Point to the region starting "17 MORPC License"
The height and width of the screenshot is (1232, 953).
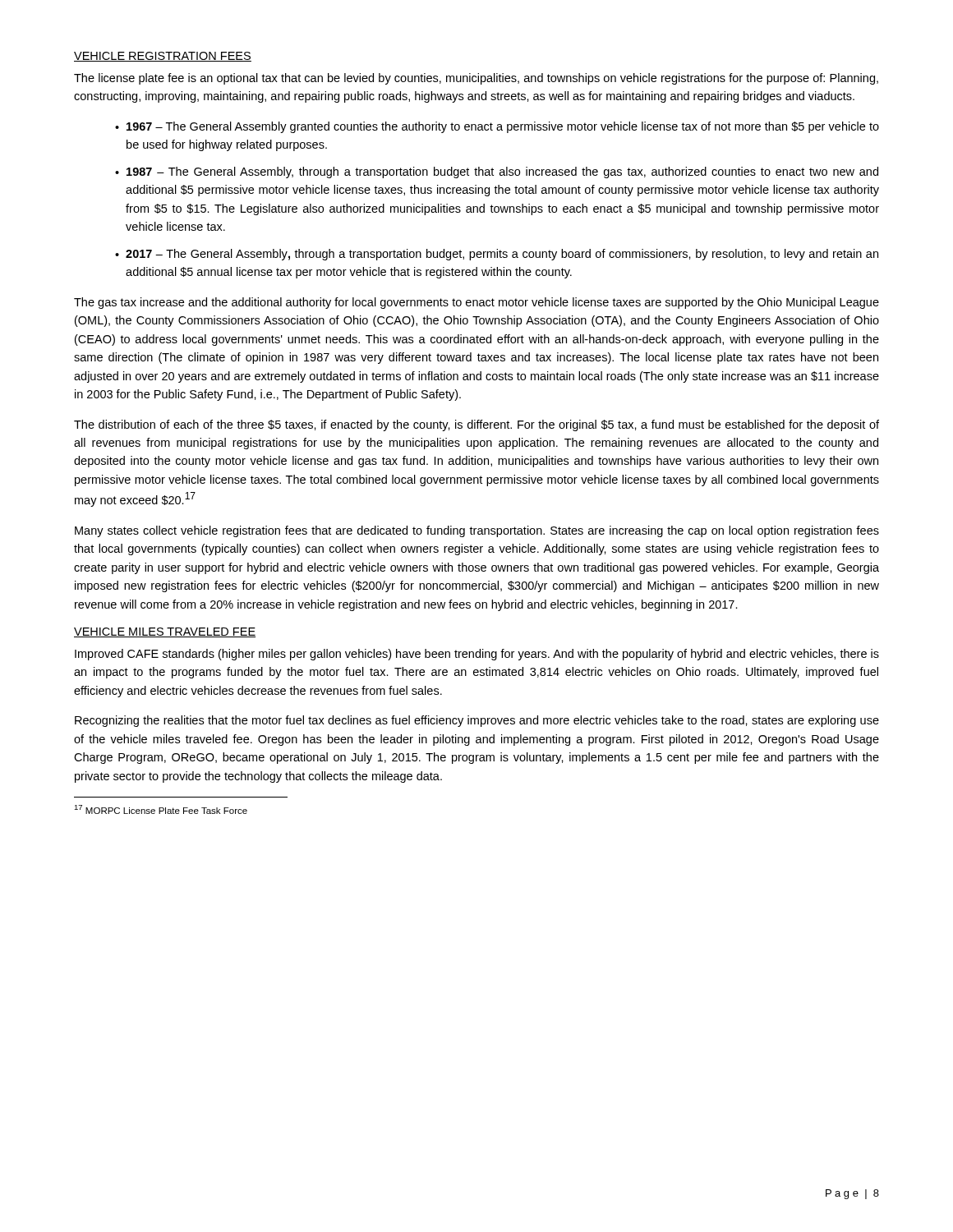(x=161, y=809)
